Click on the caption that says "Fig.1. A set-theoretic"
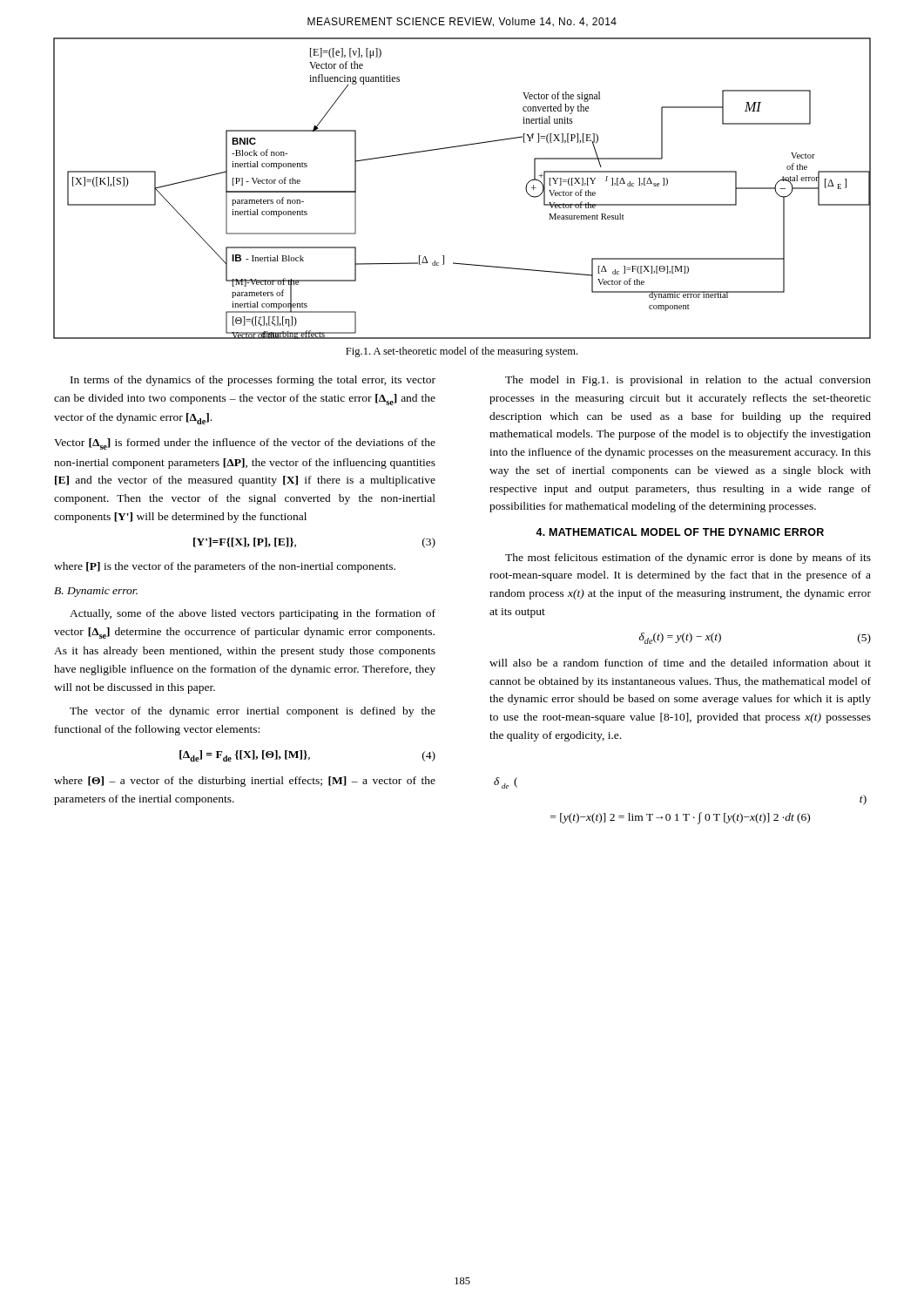 (x=462, y=351)
